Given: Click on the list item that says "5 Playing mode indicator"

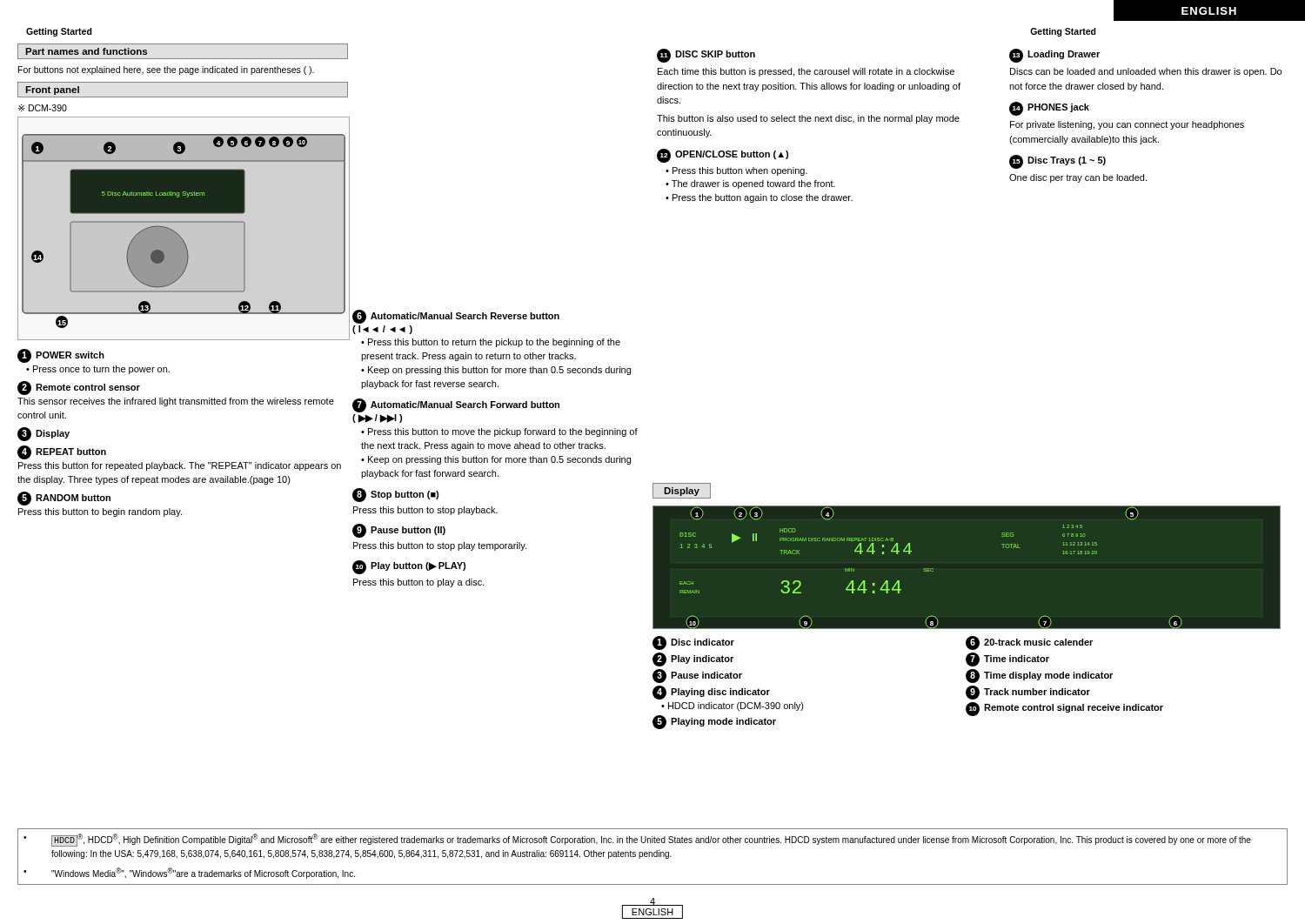Looking at the screenshot, I should [x=714, y=722].
